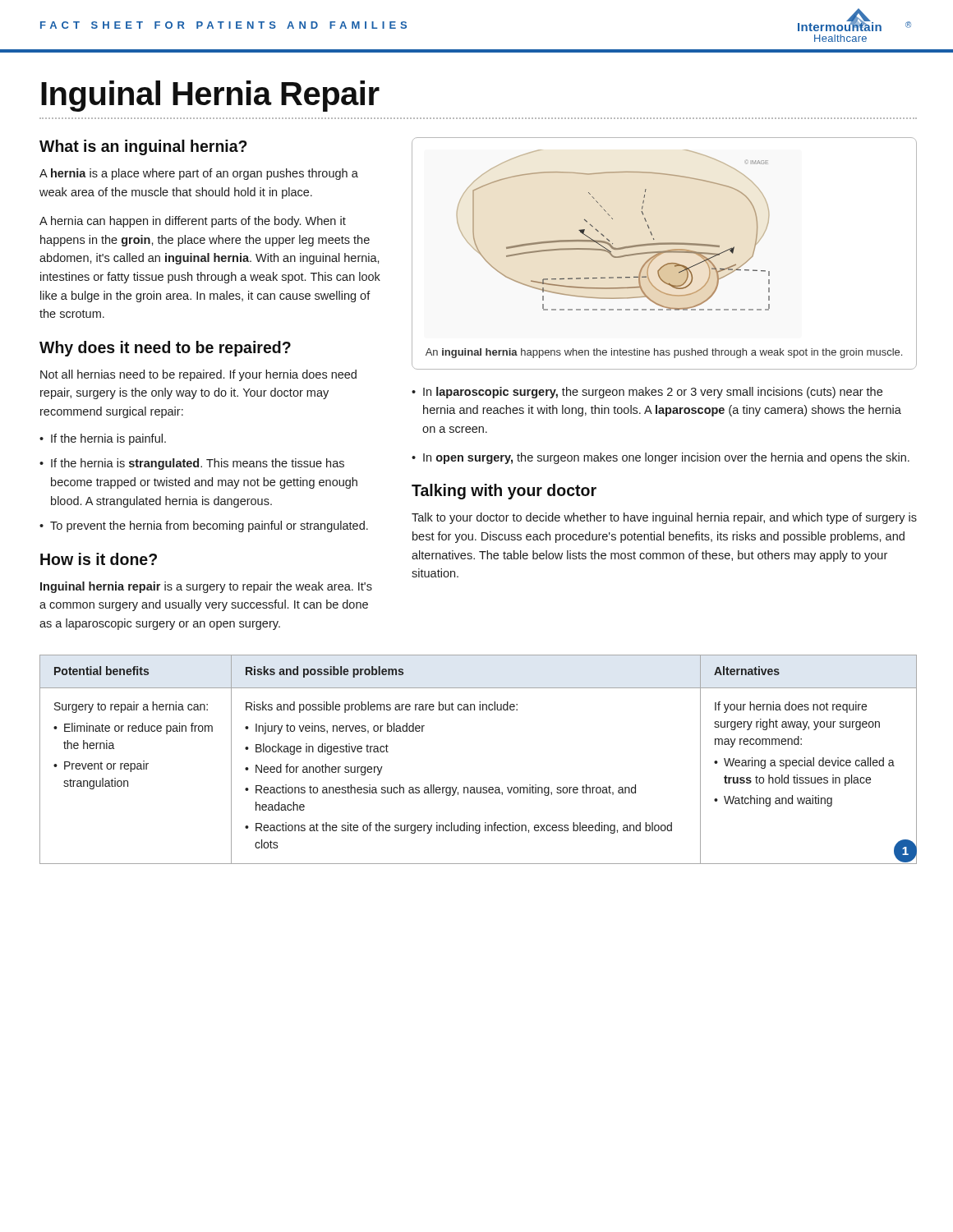Select the list item that reads "• In laparoscopic surgery, the surgeon makes"
This screenshot has height=1232, width=953.
tap(664, 411)
